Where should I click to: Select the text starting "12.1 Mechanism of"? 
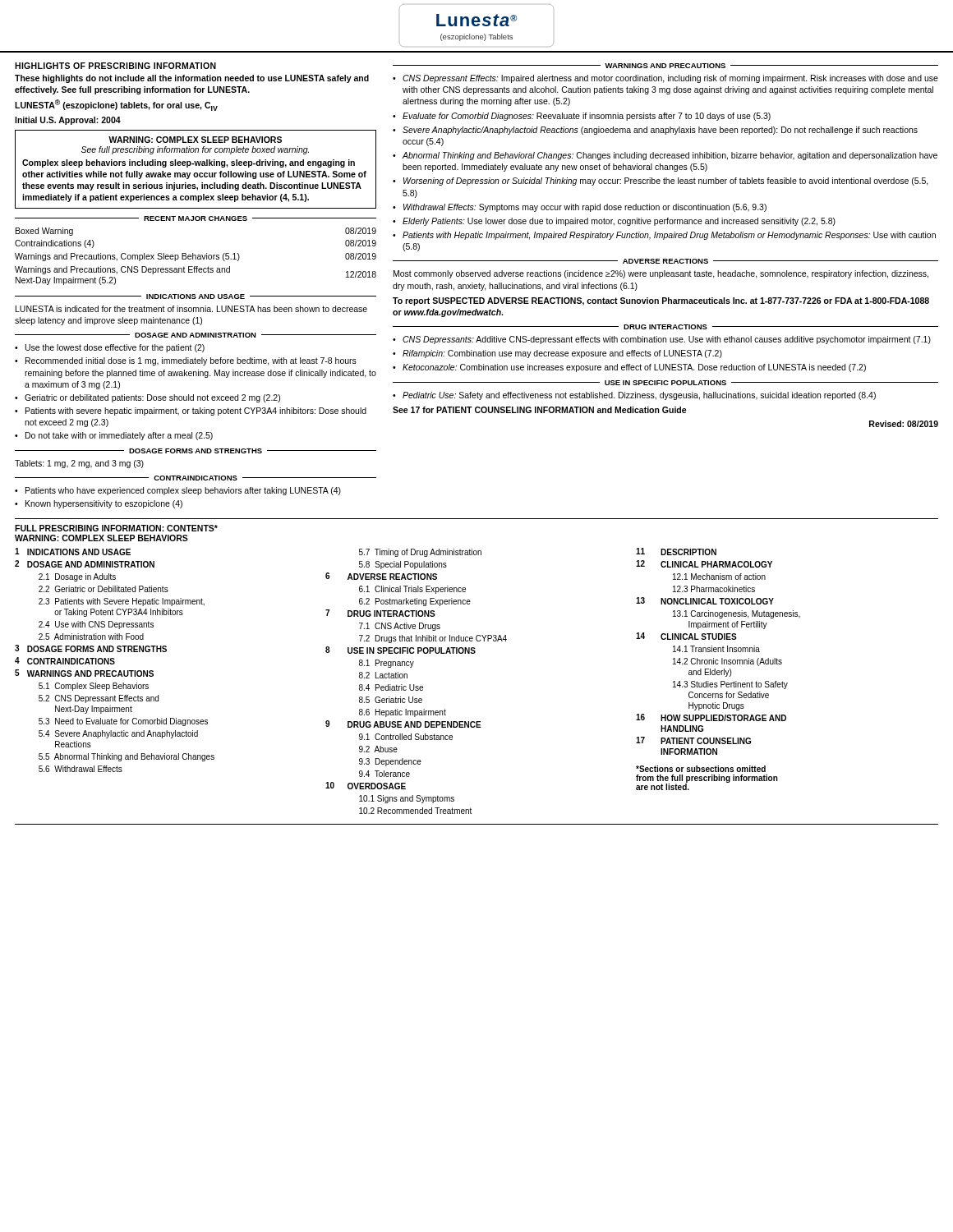[719, 577]
